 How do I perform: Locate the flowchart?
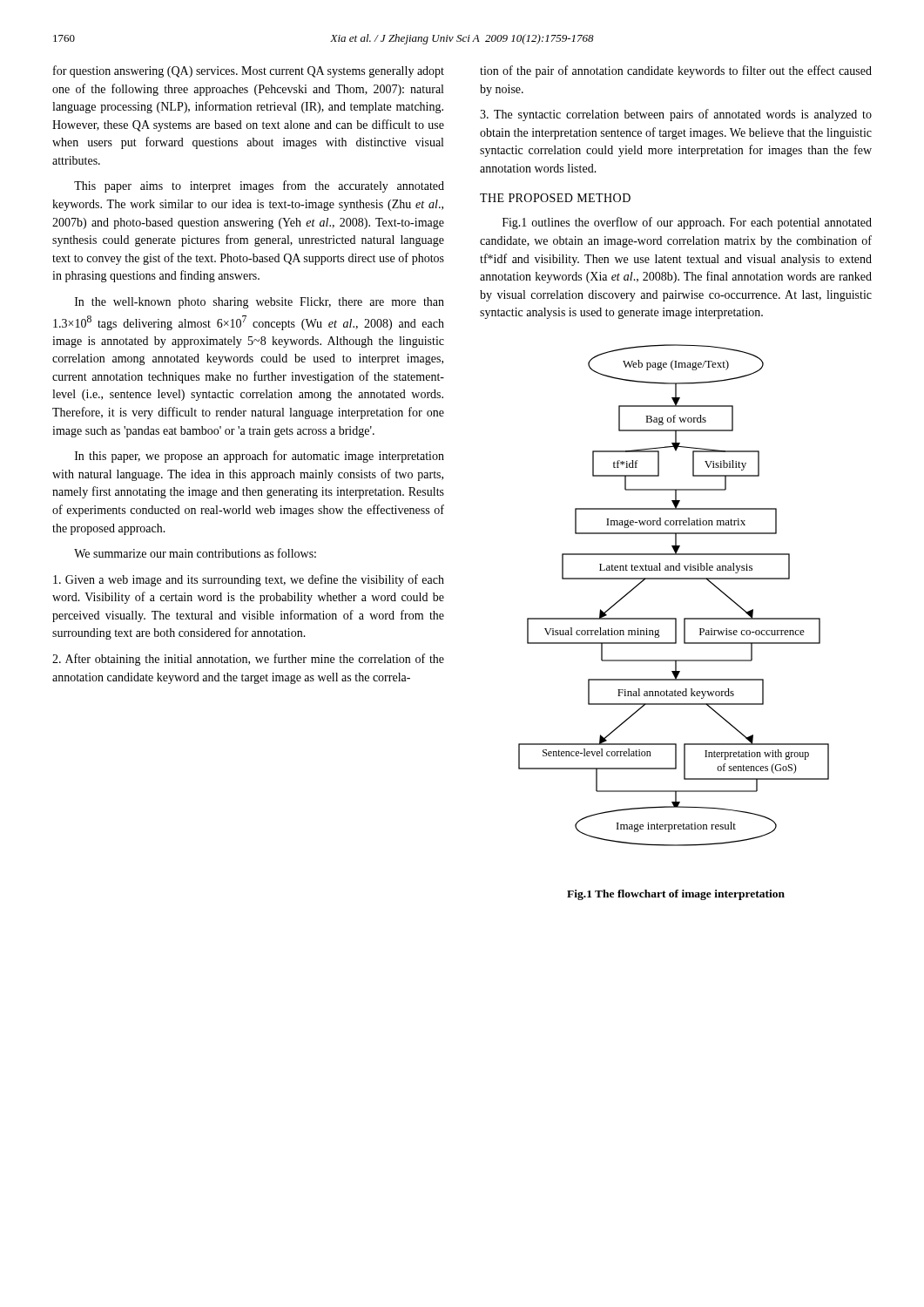676,608
